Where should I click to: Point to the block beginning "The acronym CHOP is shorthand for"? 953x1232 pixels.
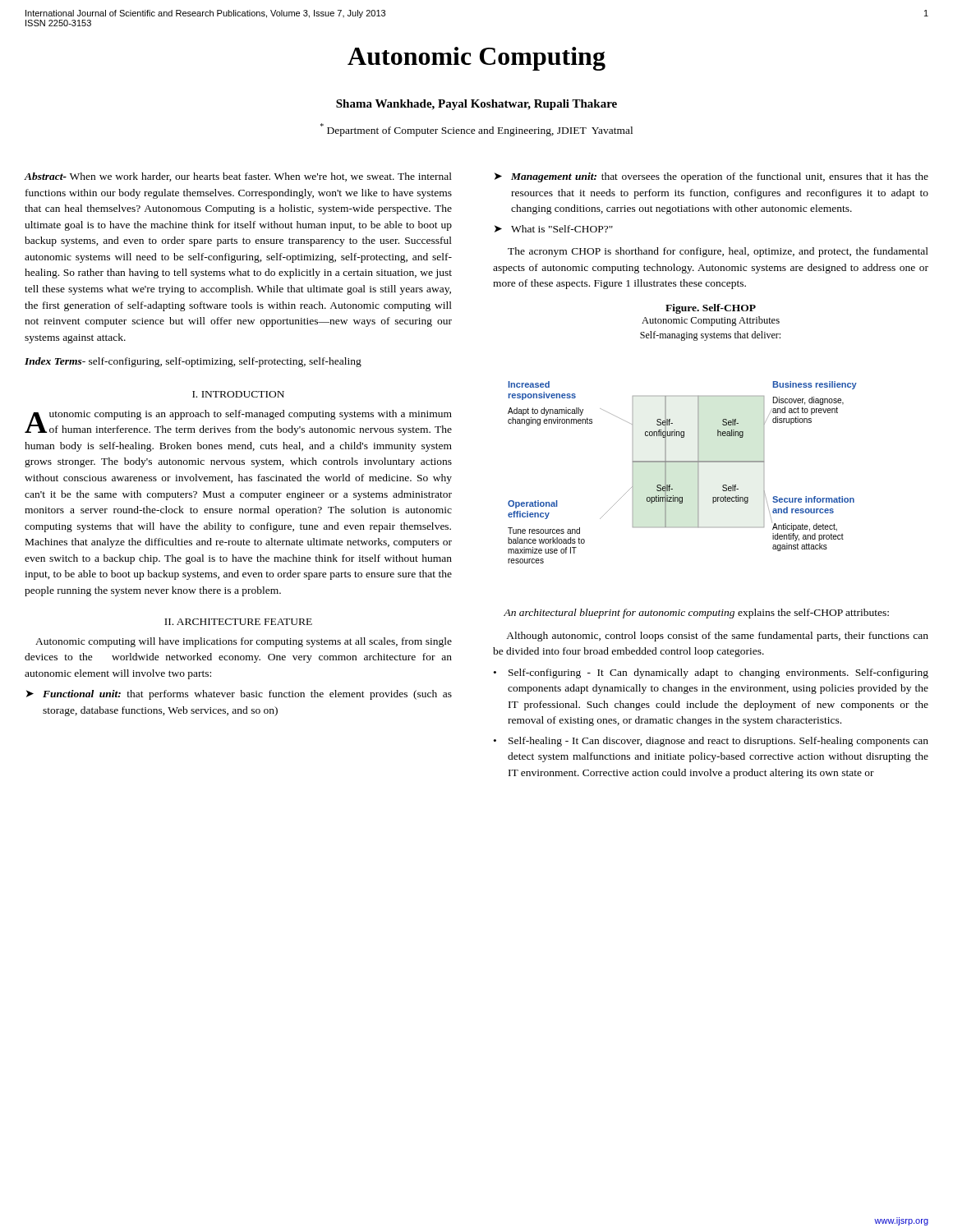(x=711, y=267)
